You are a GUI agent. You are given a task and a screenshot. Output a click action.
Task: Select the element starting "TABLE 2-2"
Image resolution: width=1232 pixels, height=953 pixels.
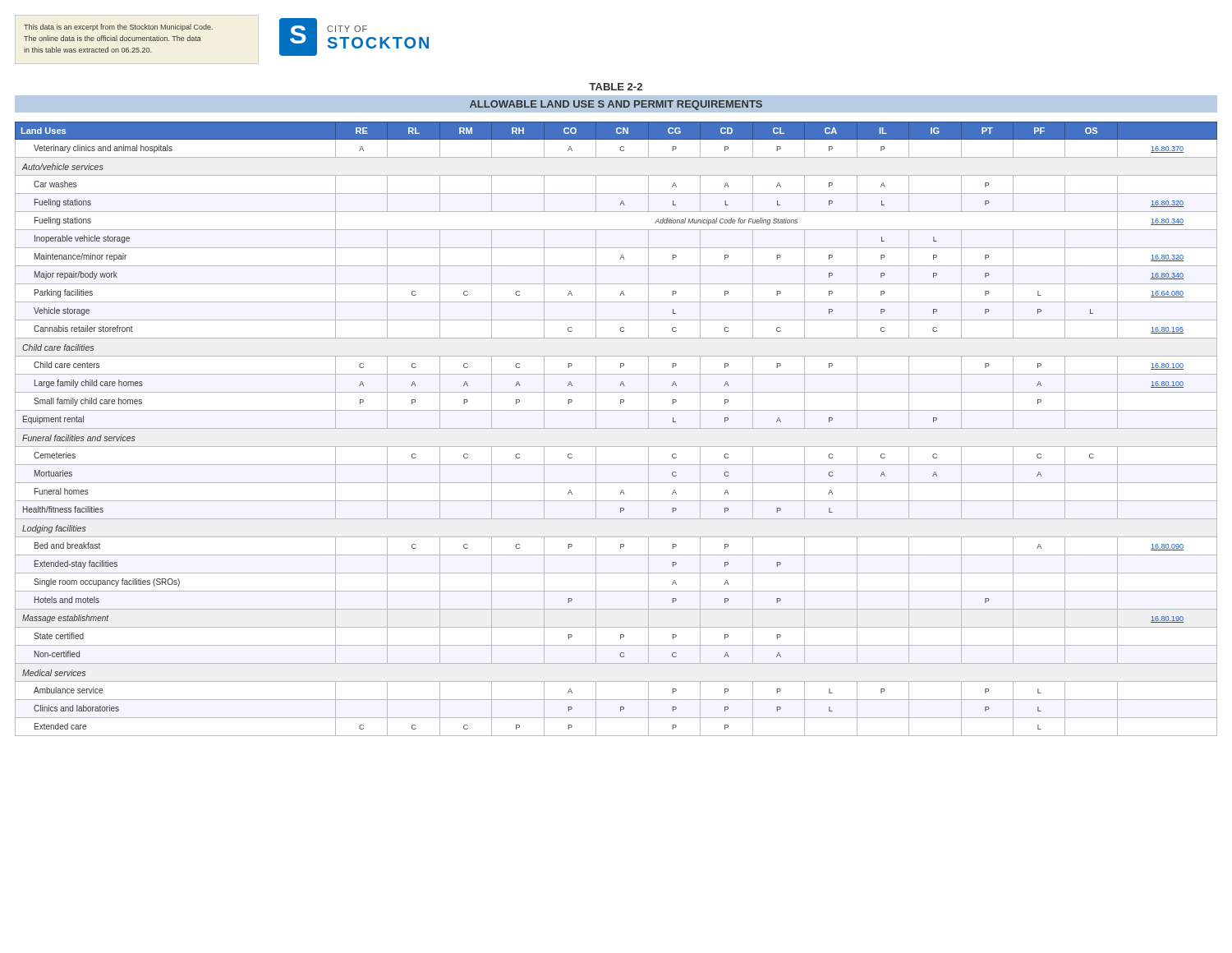616,87
